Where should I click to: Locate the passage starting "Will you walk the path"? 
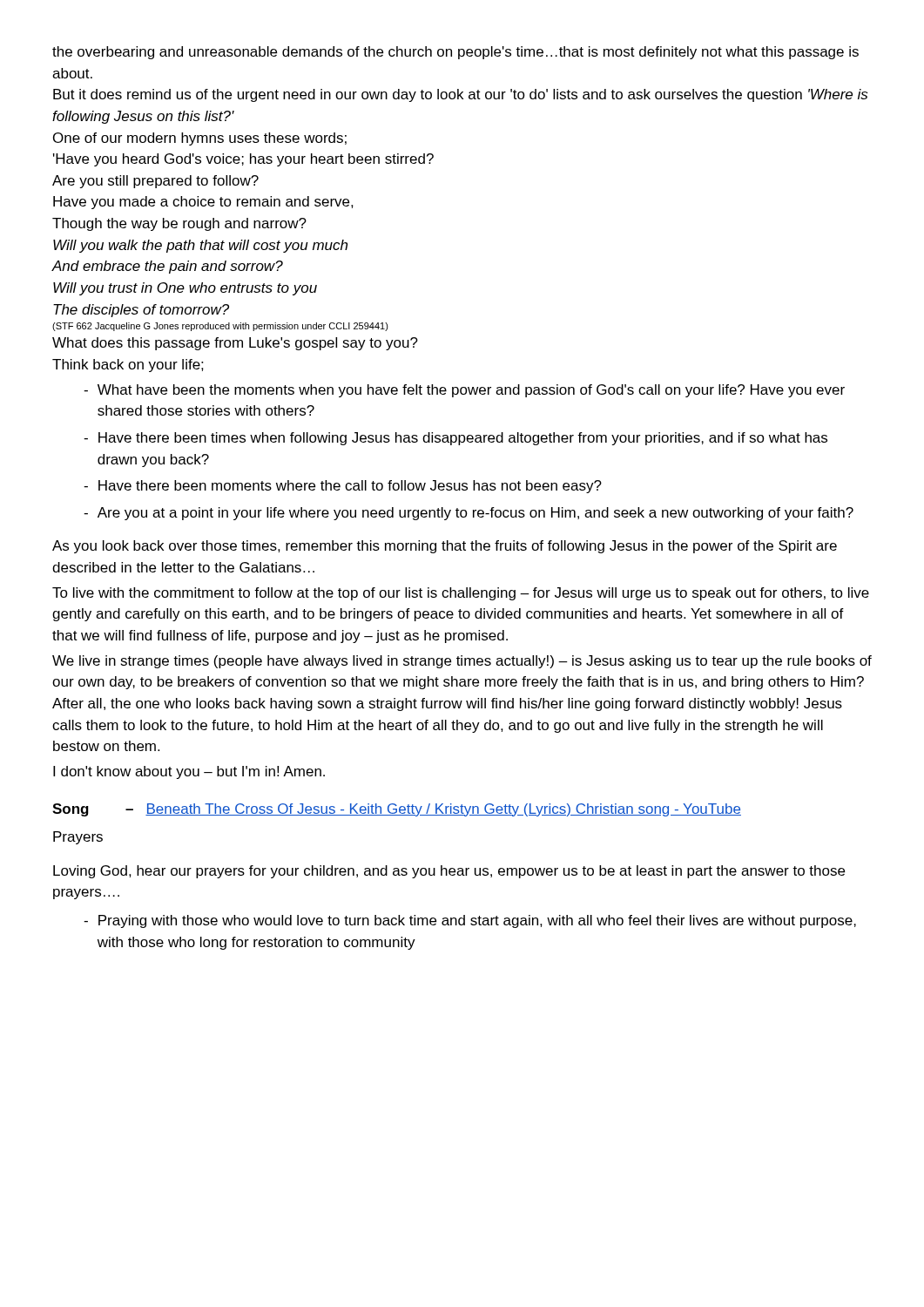(200, 245)
